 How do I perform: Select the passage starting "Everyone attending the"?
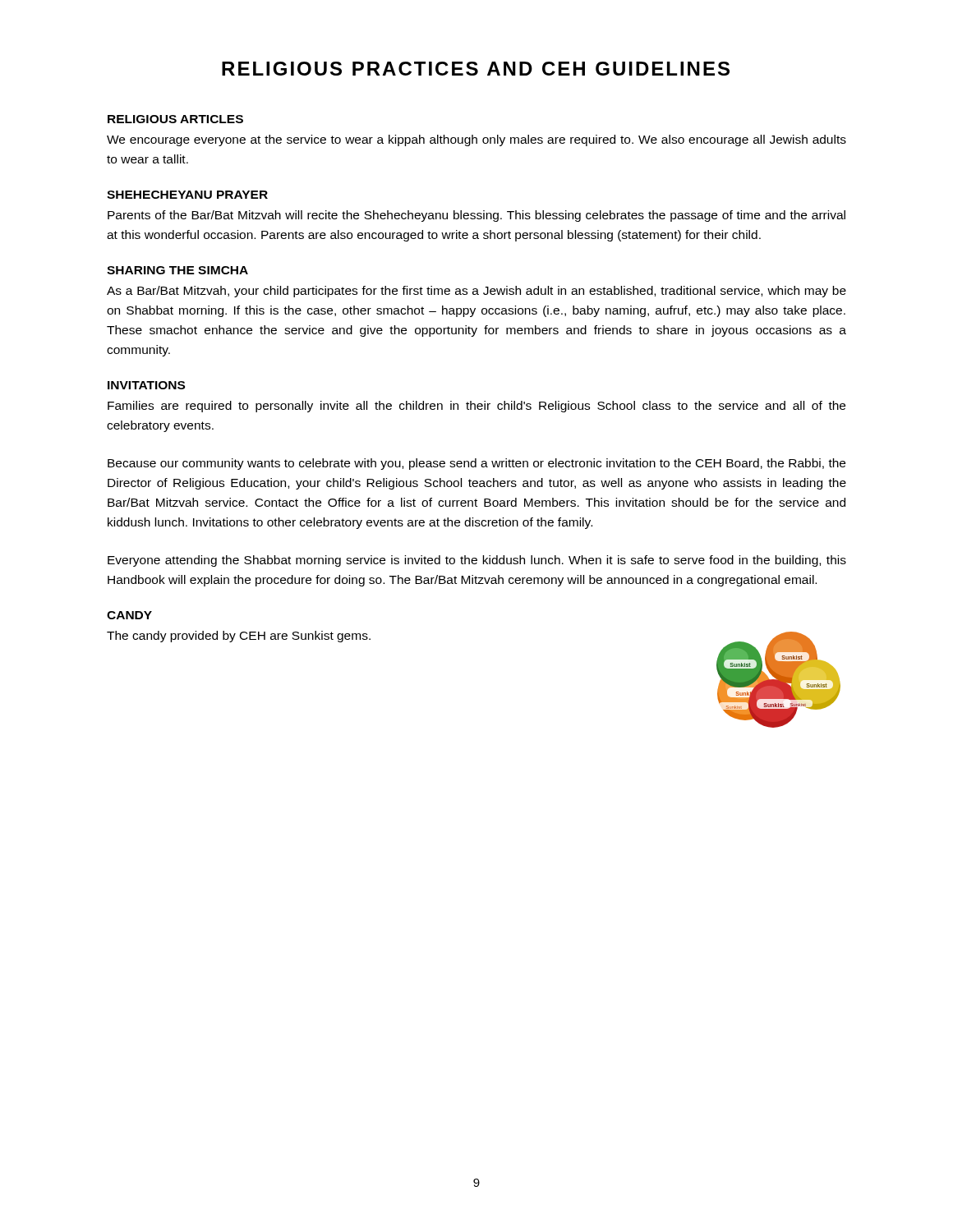(476, 570)
